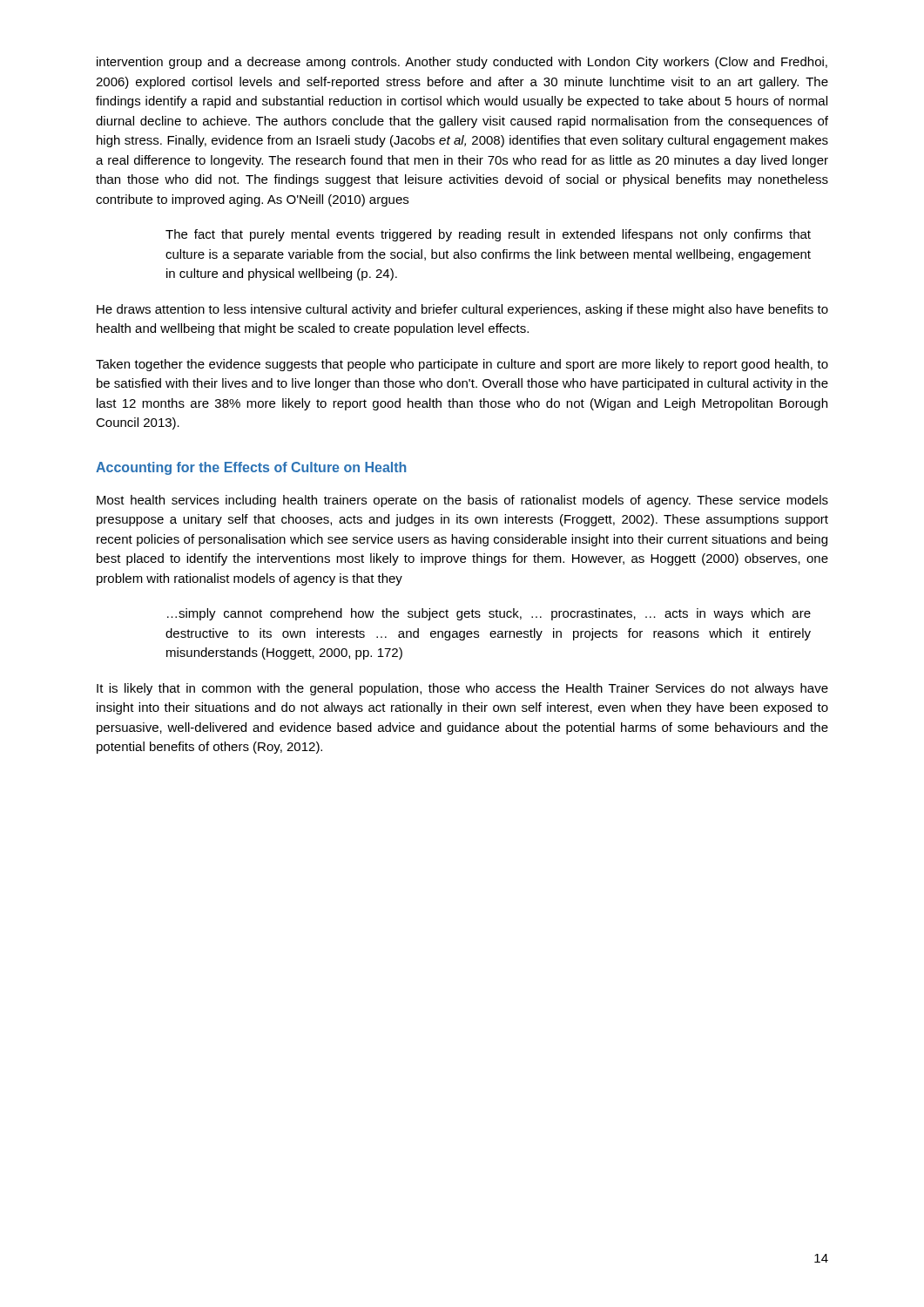Locate the section header that opens with "Accounting for the"
This screenshot has height=1307, width=924.
[x=251, y=467]
